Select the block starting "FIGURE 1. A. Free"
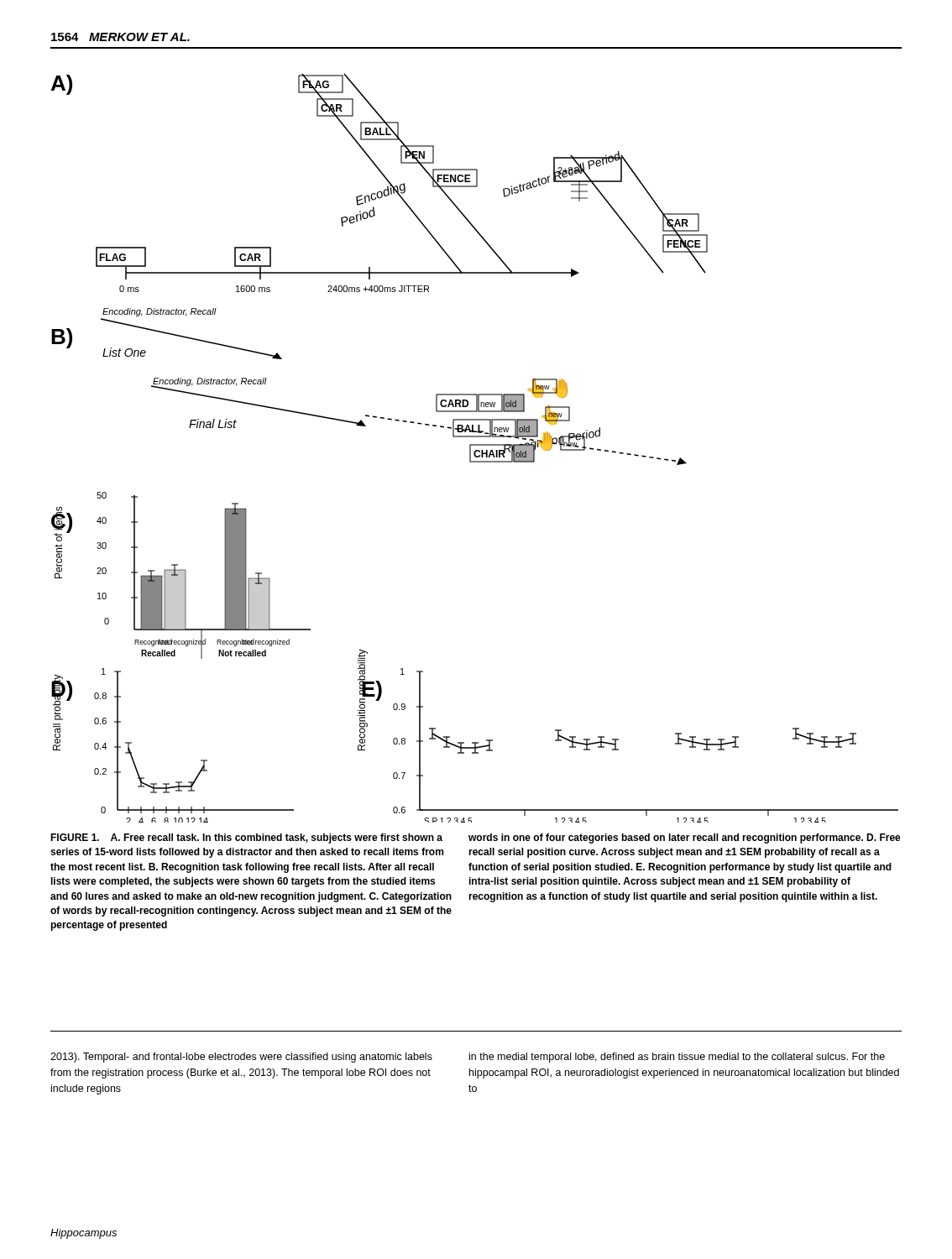Viewport: 952px width, 1259px height. 251,881
